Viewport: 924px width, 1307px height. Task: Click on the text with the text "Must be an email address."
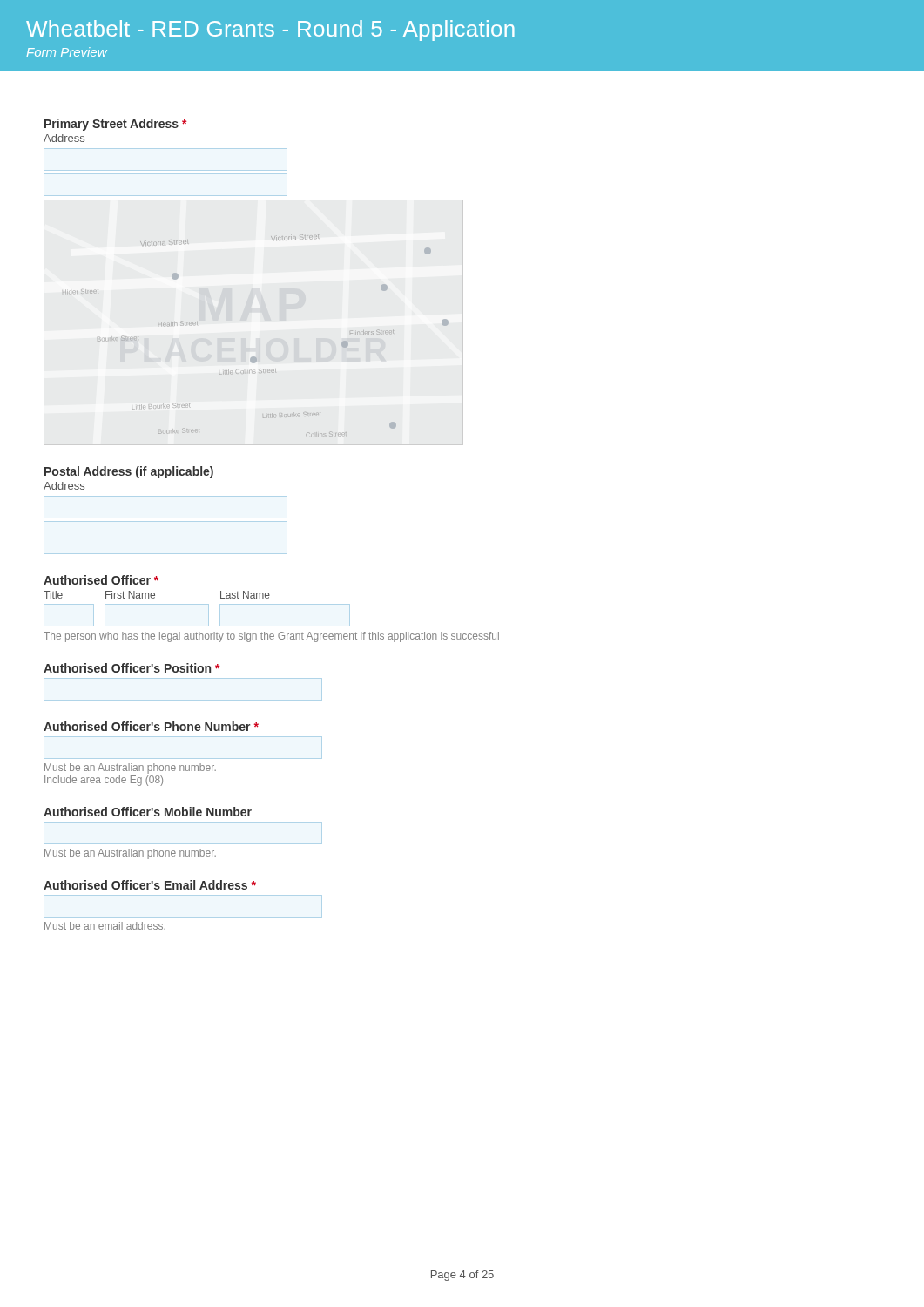pyautogui.click(x=105, y=926)
